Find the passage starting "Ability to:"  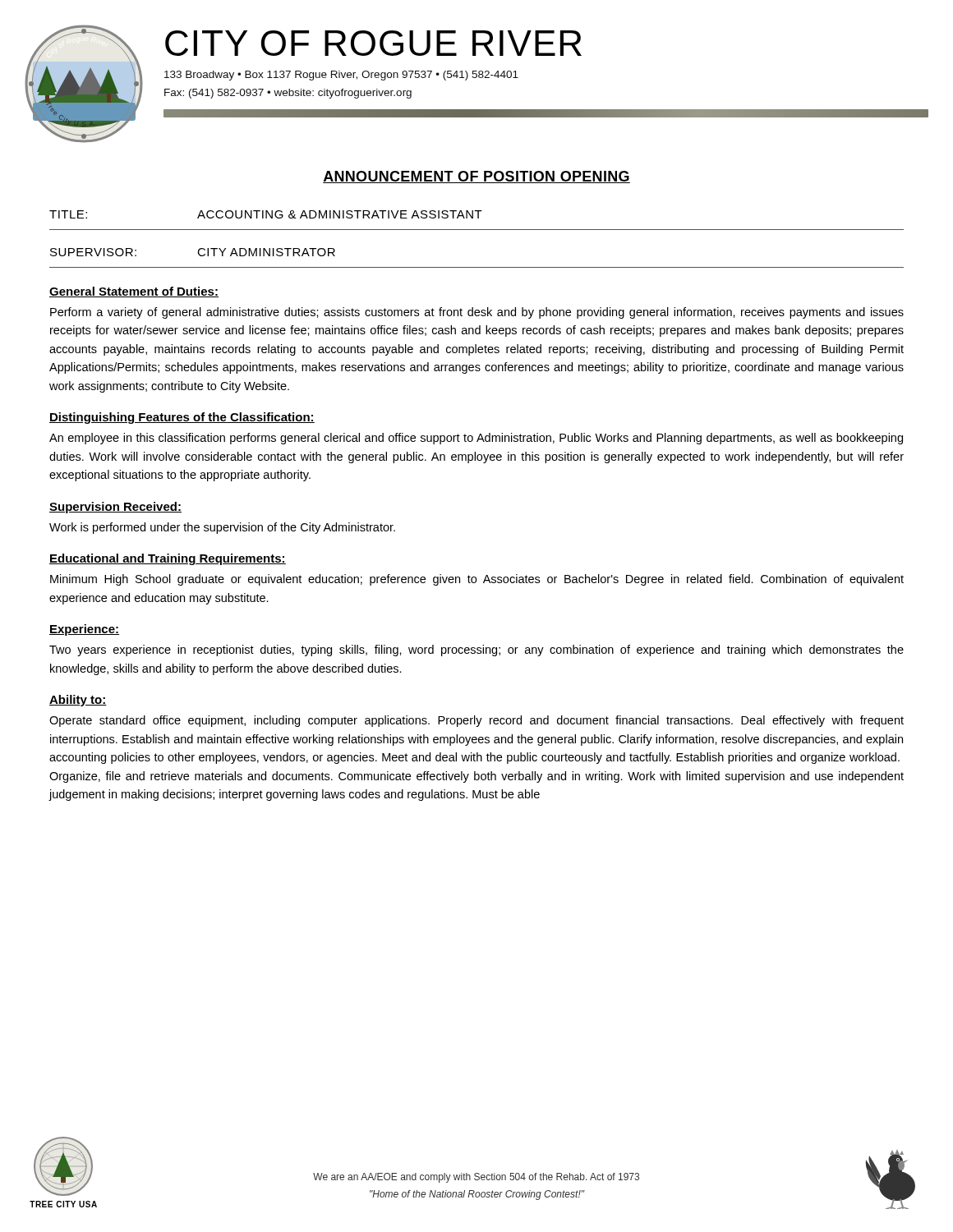pyautogui.click(x=78, y=699)
